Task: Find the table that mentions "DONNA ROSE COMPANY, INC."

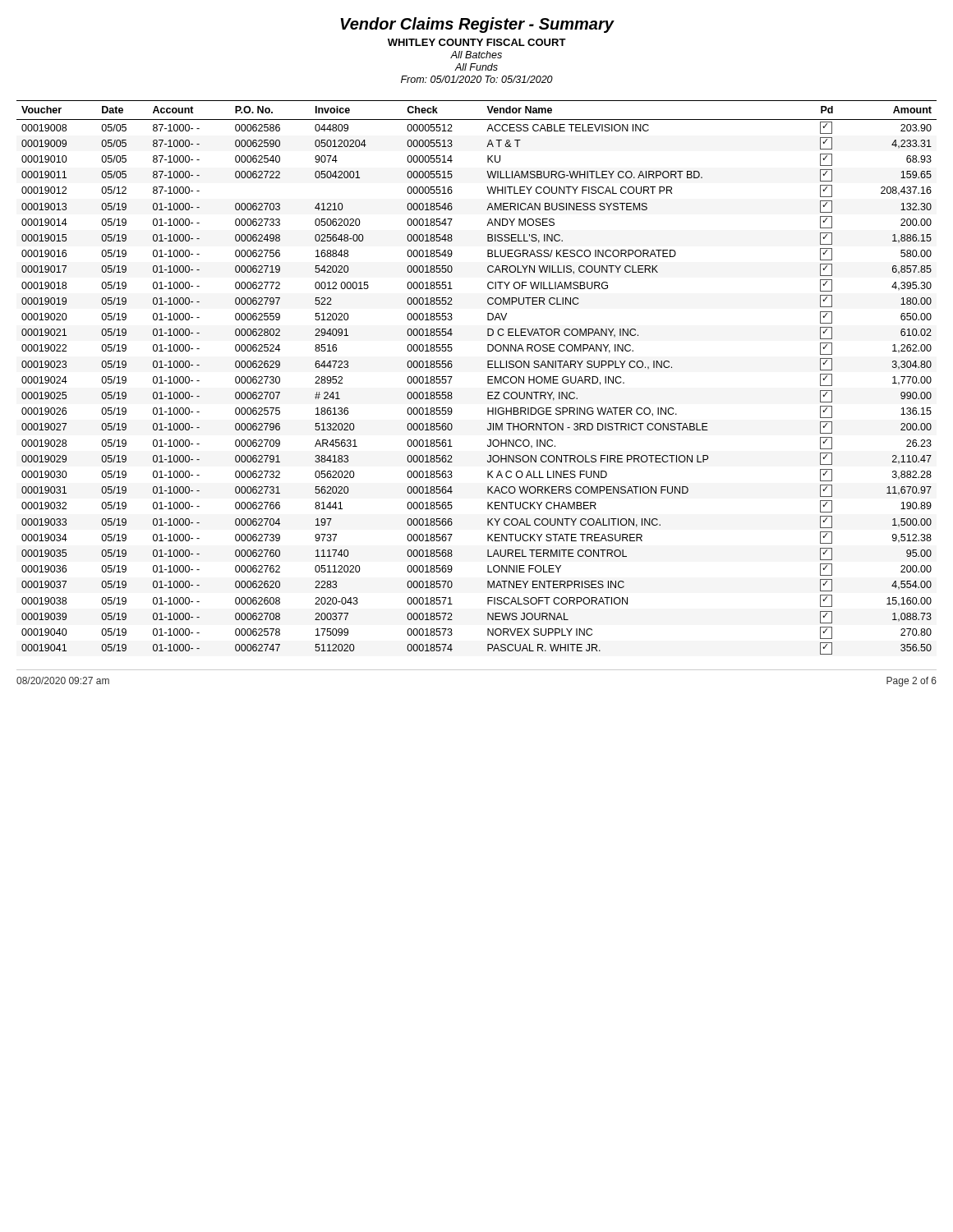Action: tap(476, 378)
